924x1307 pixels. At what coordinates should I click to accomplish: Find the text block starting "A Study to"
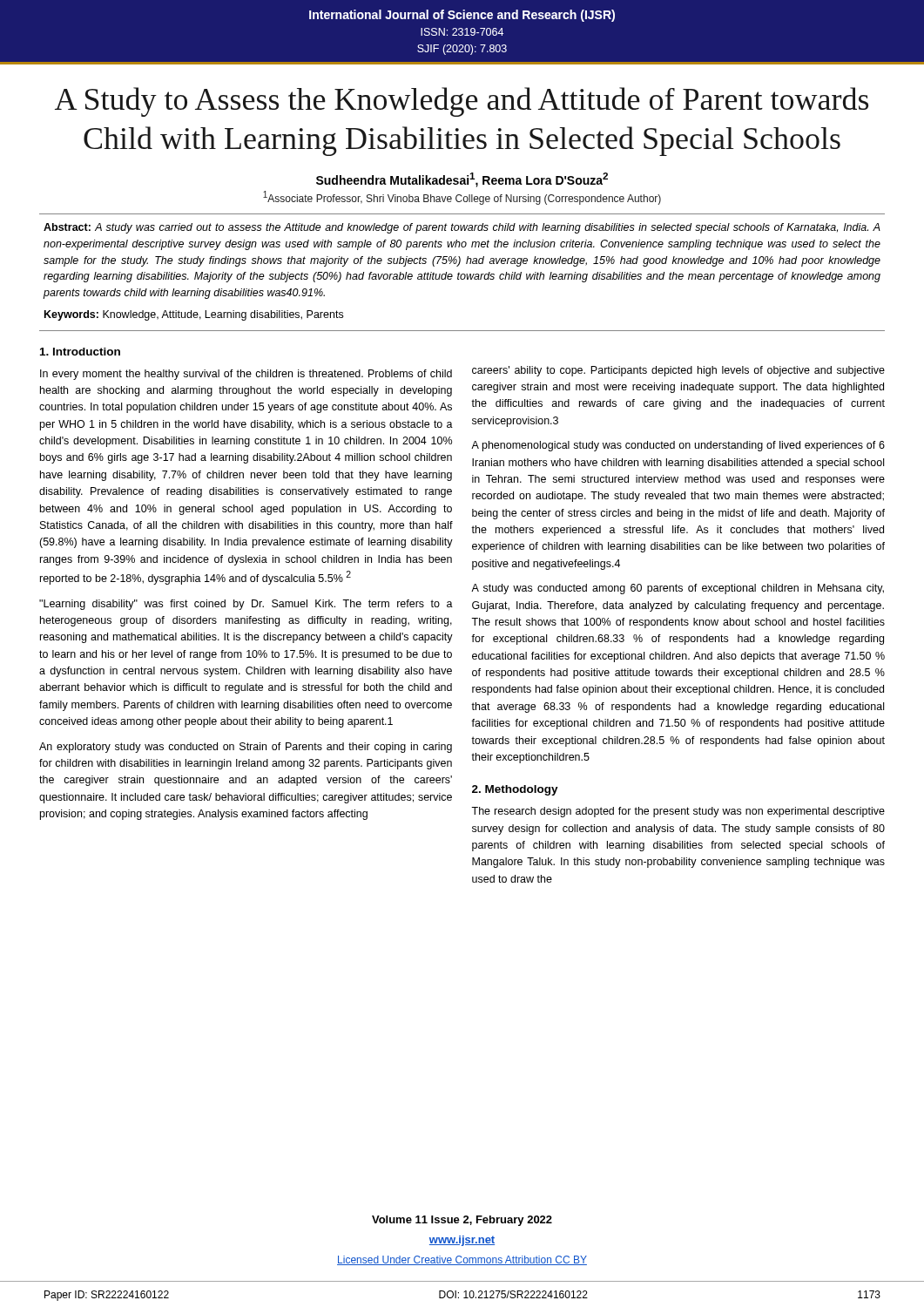tap(462, 118)
